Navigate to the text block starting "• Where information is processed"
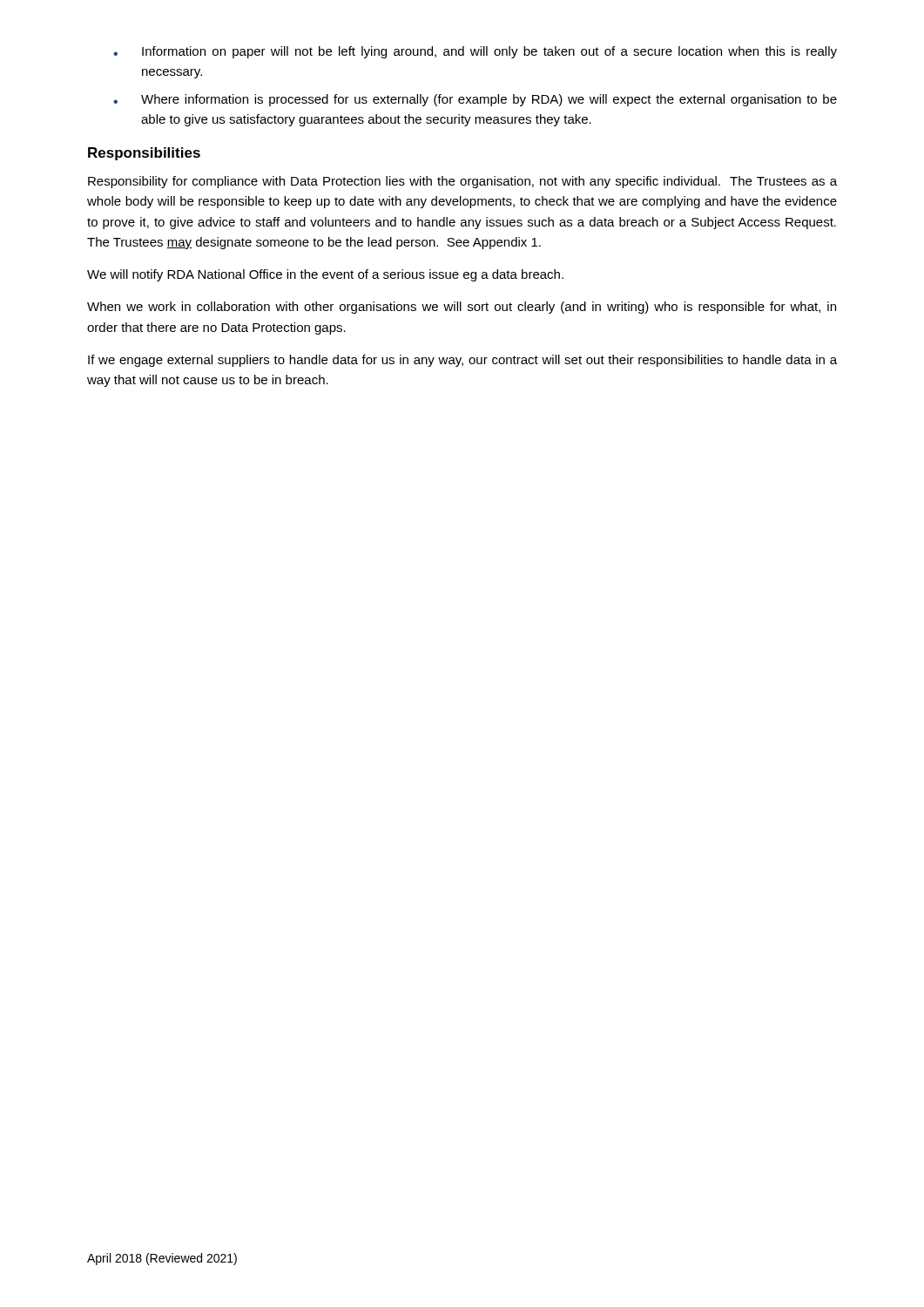The image size is (924, 1307). (x=475, y=109)
